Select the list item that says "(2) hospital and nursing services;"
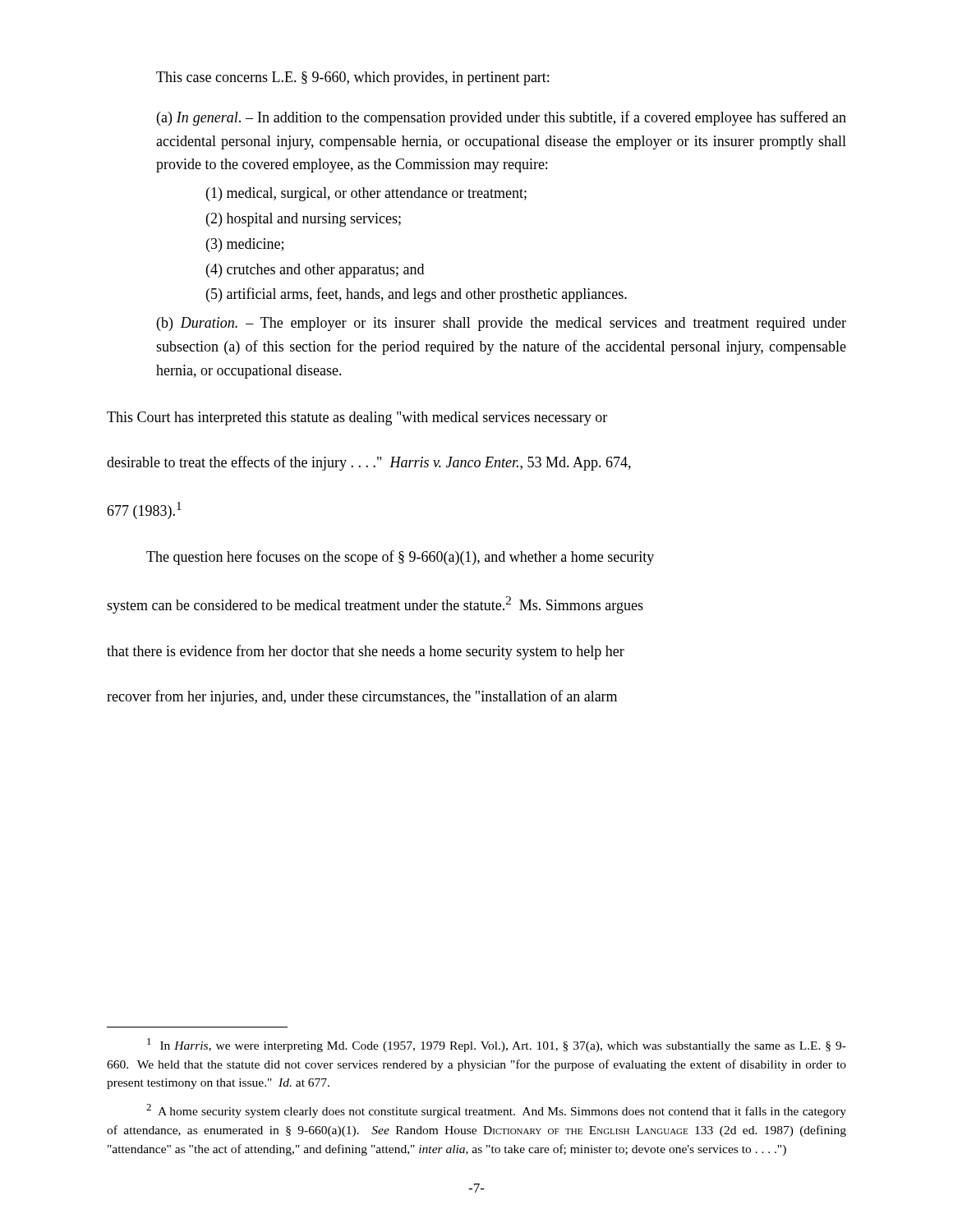The image size is (953, 1232). [304, 220]
